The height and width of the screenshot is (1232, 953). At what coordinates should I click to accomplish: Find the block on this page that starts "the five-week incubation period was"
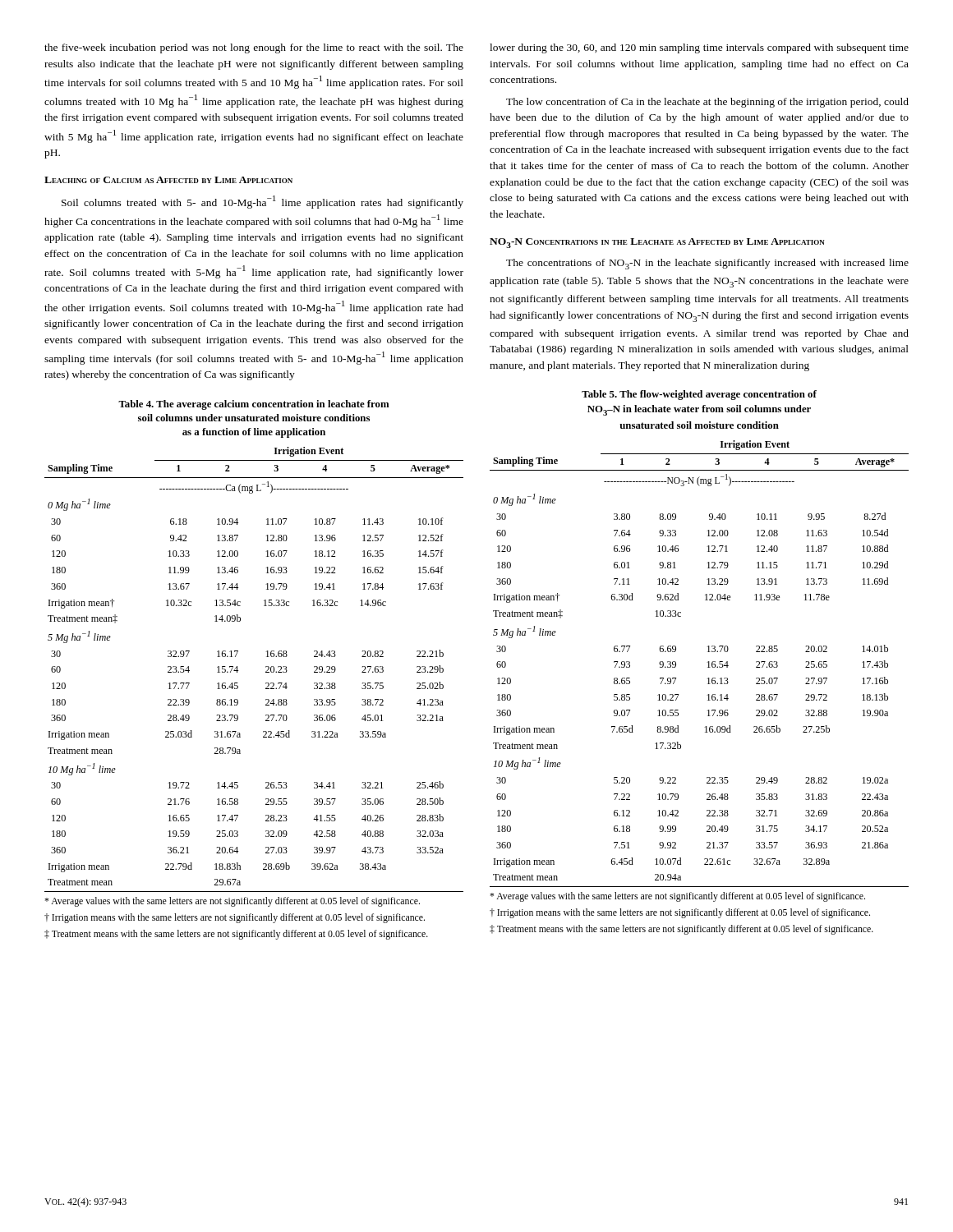tap(254, 100)
